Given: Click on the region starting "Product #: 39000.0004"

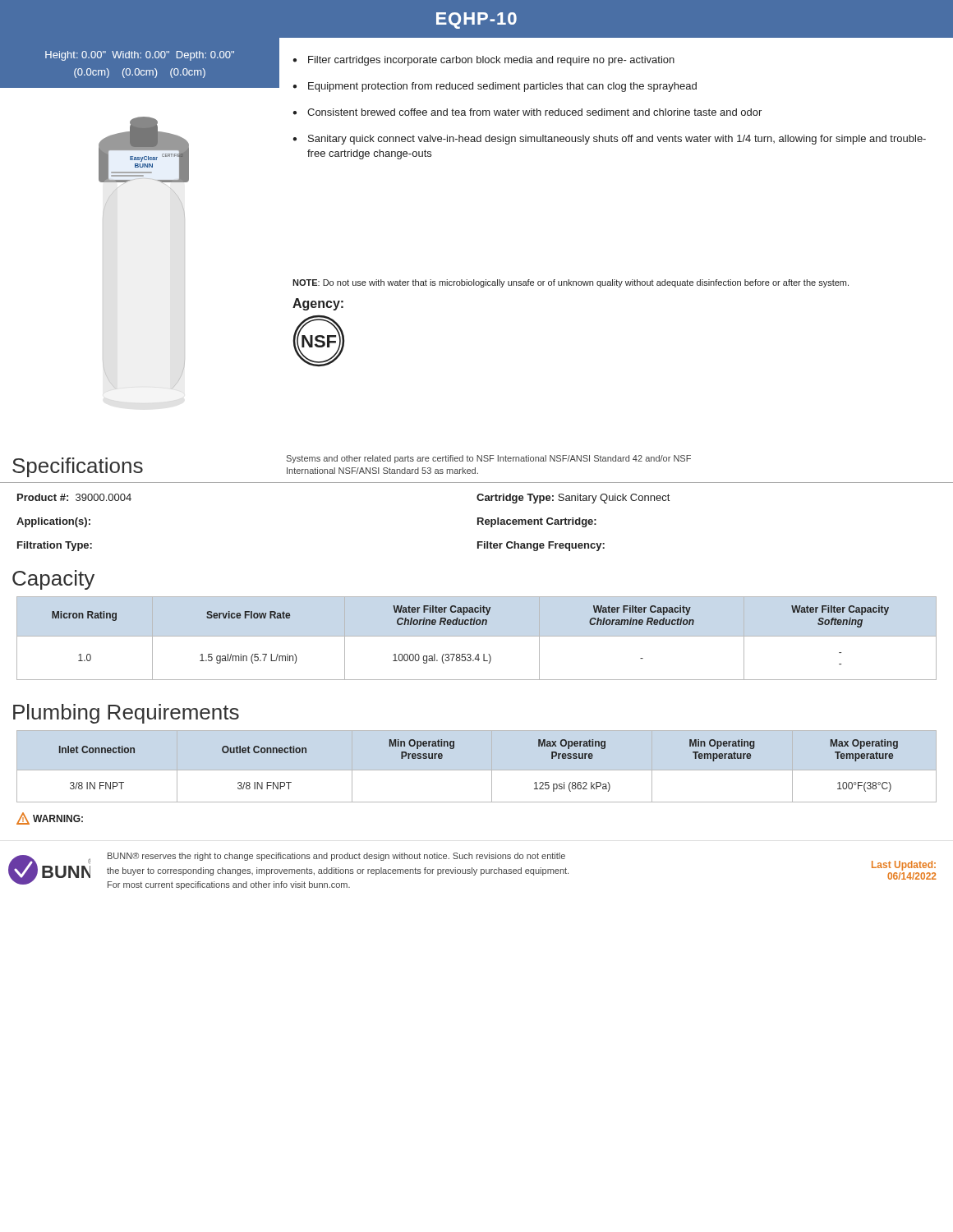Looking at the screenshot, I should tap(74, 497).
